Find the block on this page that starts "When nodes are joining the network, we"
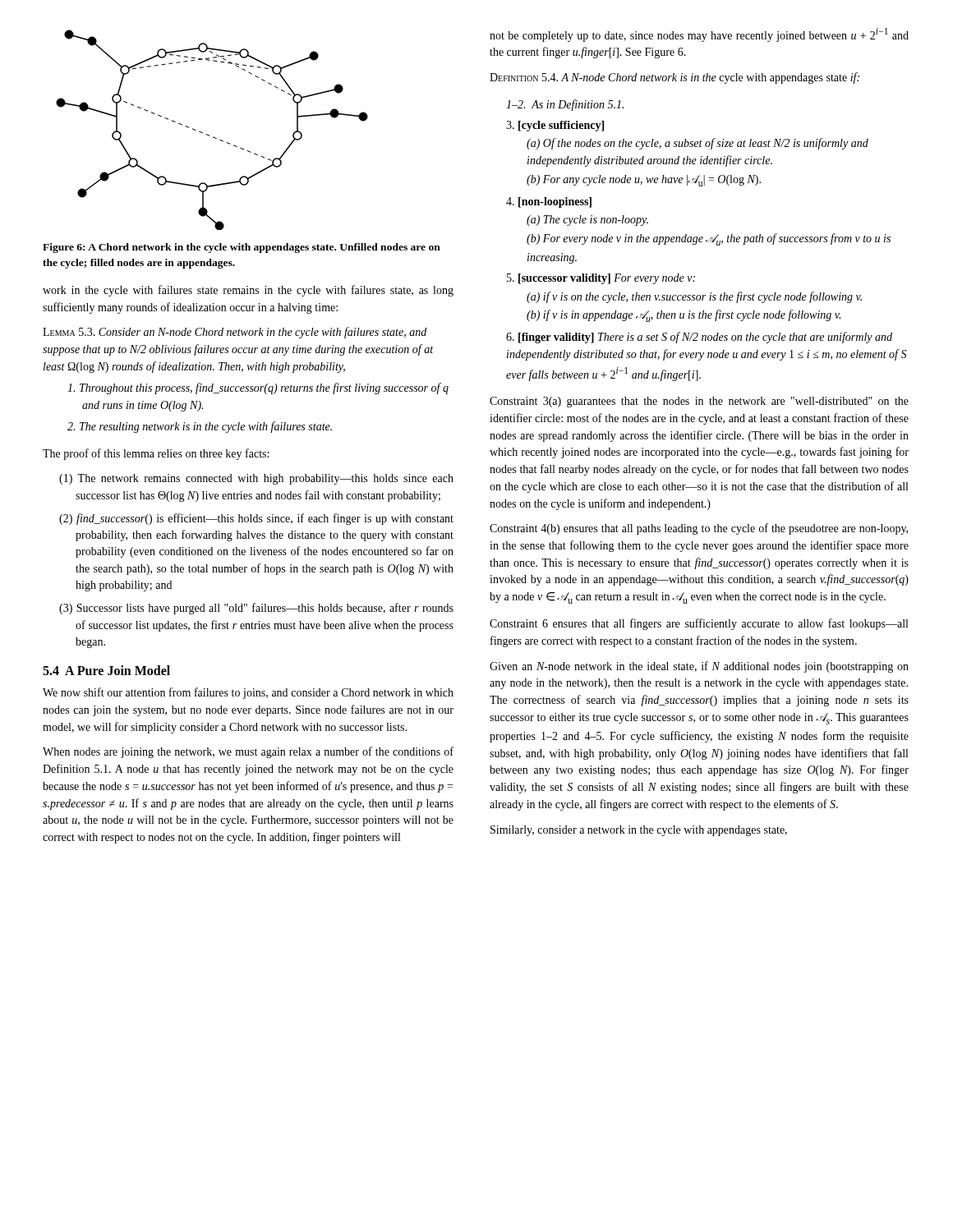This screenshot has width=953, height=1232. pos(248,795)
